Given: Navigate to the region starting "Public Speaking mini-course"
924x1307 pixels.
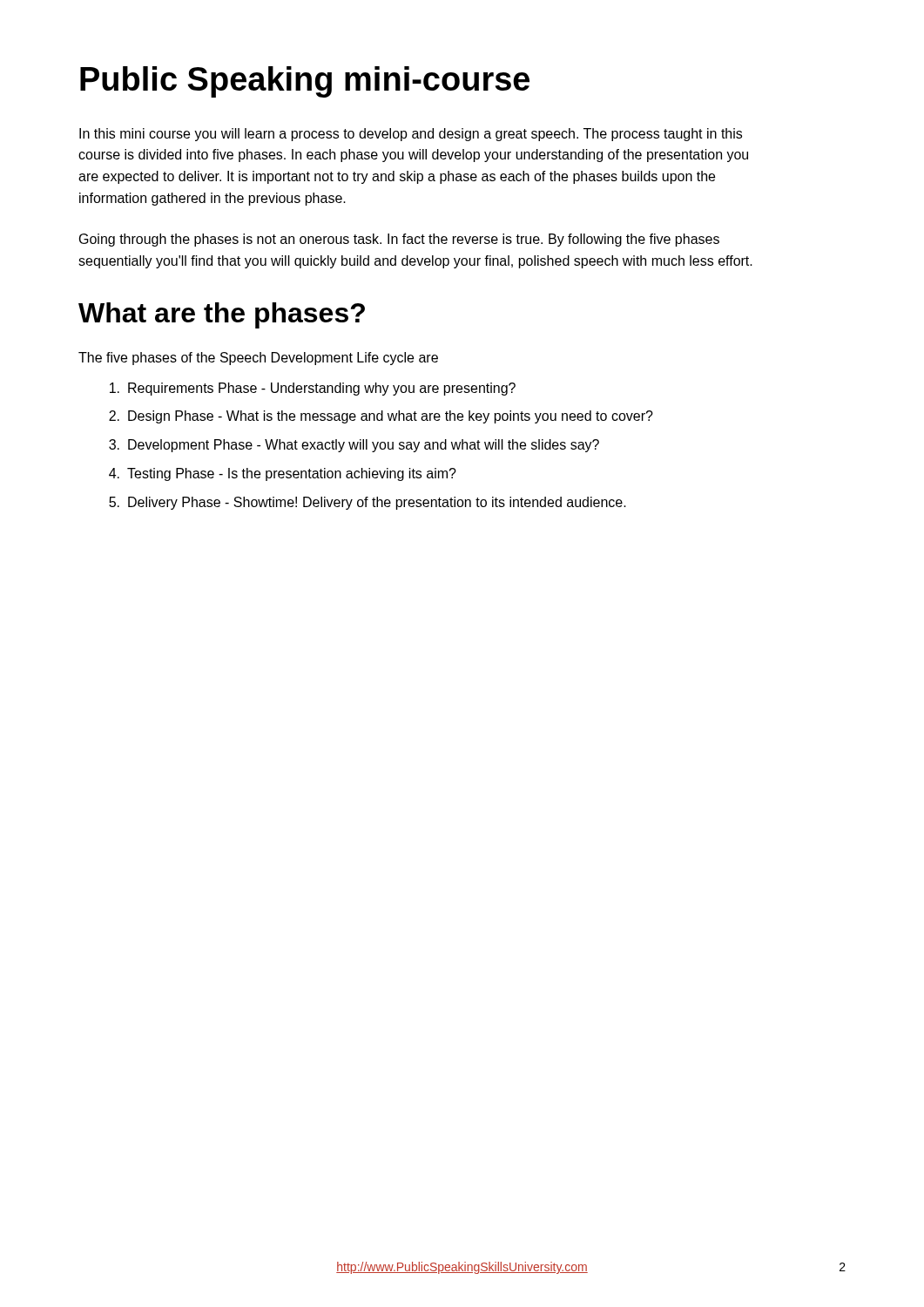Looking at the screenshot, I should (422, 80).
